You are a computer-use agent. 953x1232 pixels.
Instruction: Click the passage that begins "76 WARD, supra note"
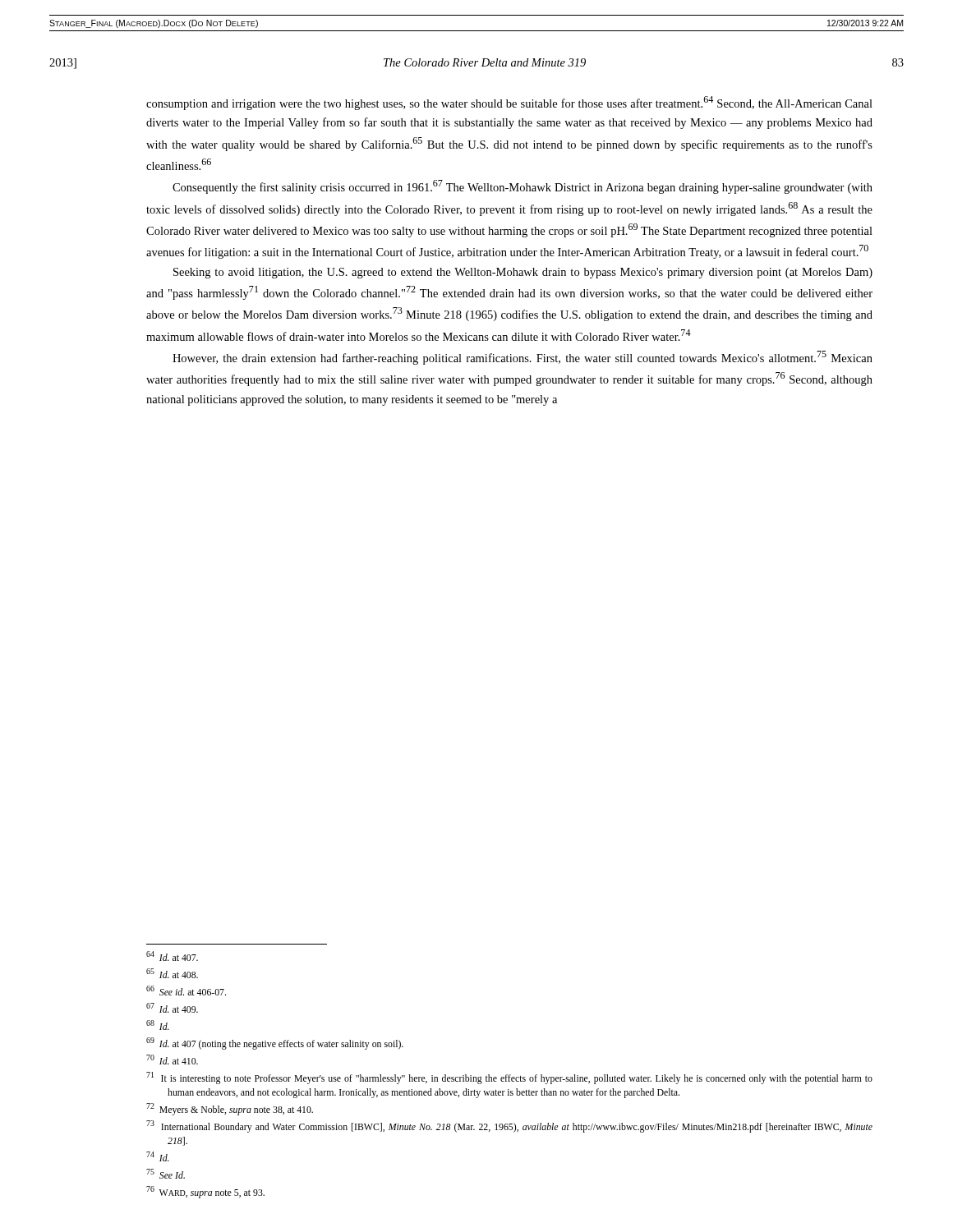click(206, 1191)
